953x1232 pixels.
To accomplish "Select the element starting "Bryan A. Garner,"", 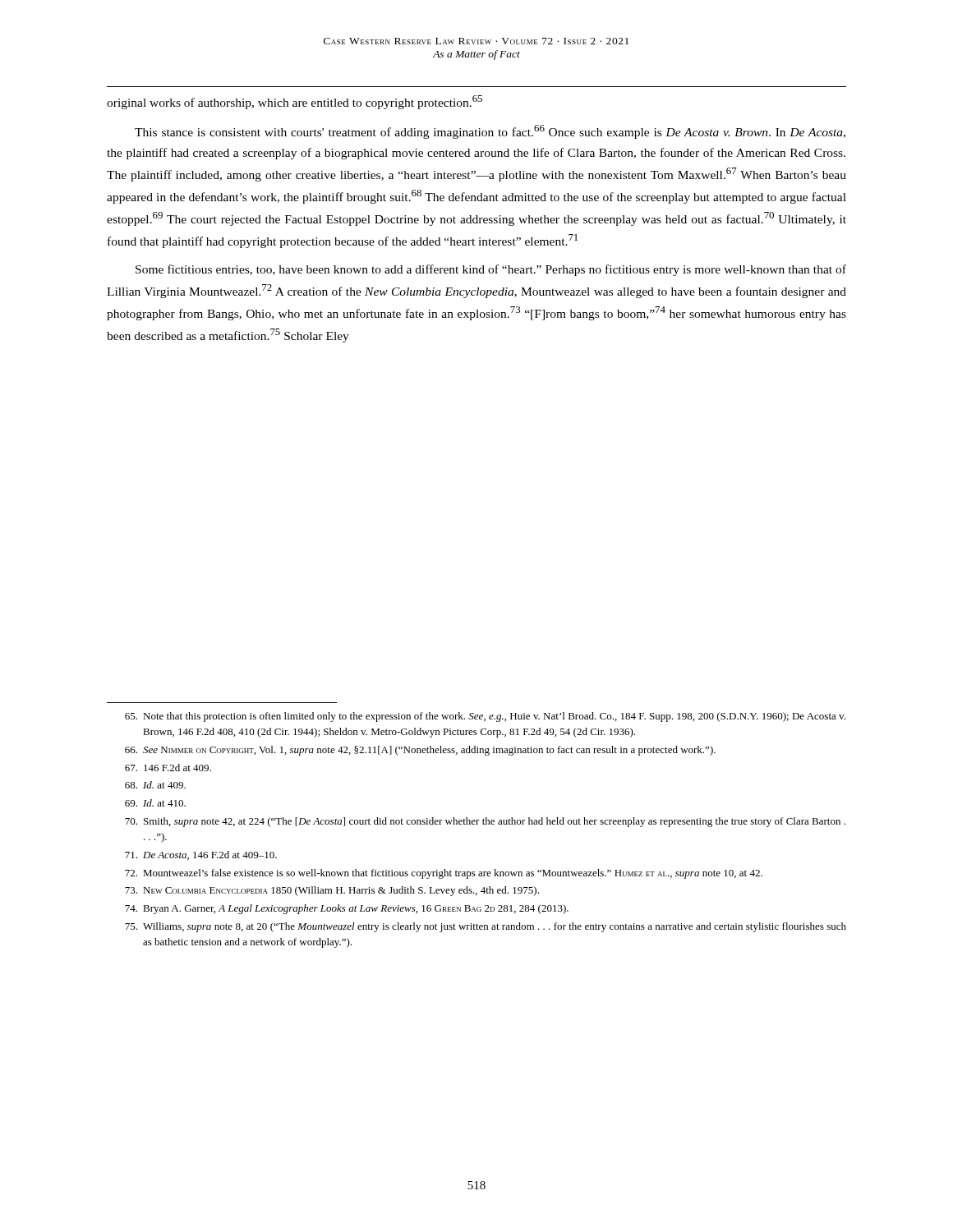I will tap(476, 909).
